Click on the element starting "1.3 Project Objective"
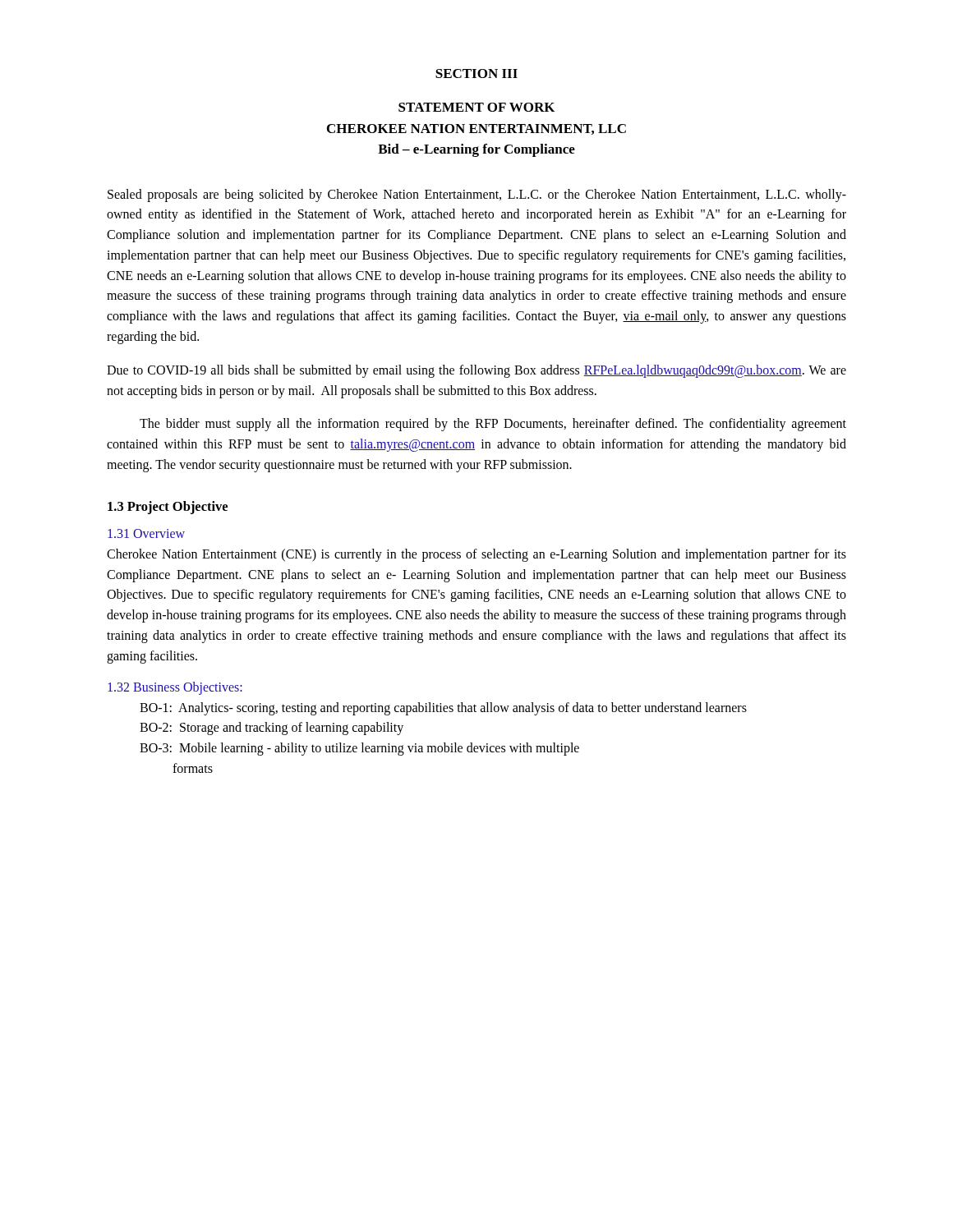 point(167,506)
